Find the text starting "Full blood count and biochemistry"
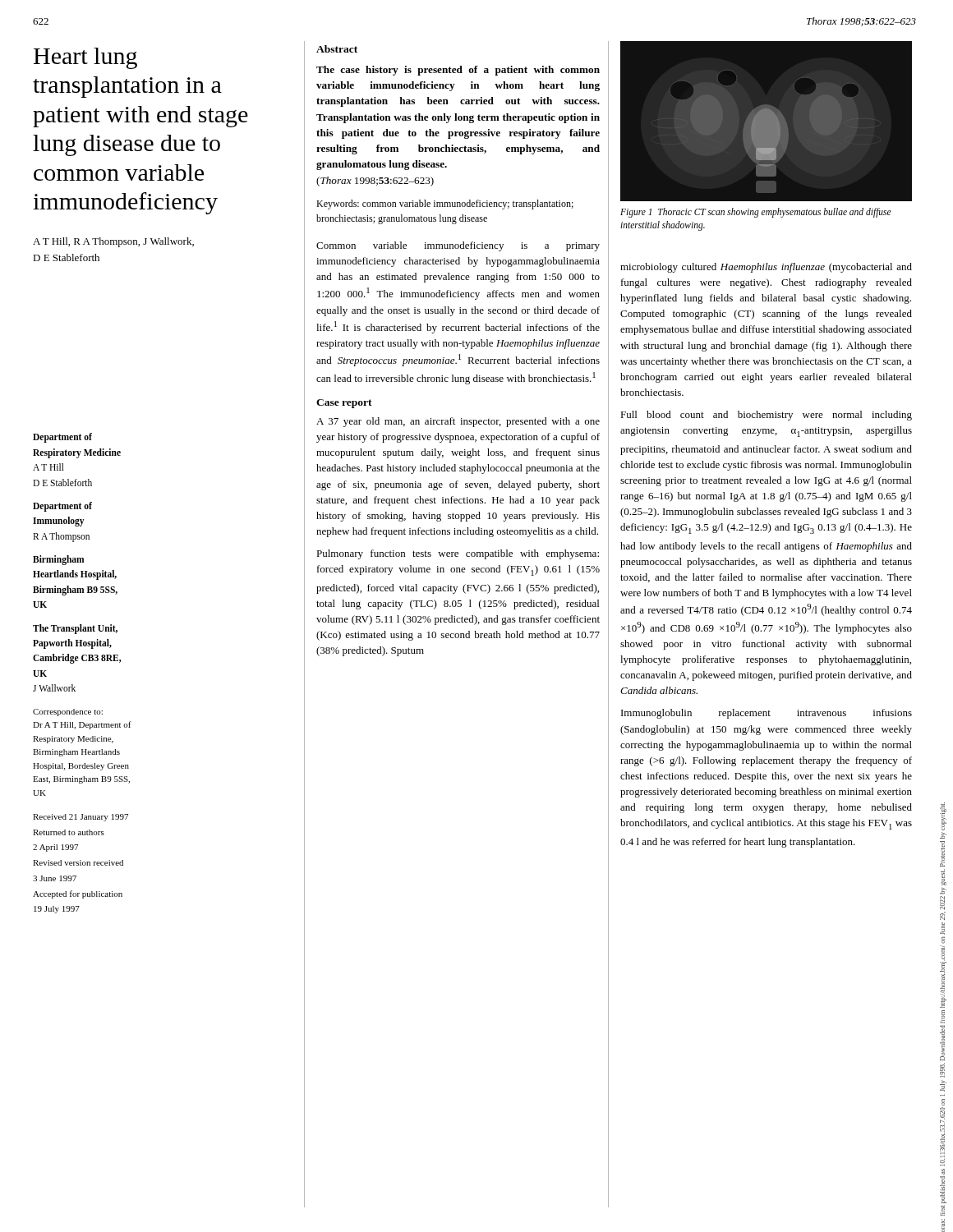The image size is (953, 1232). pyautogui.click(x=766, y=552)
